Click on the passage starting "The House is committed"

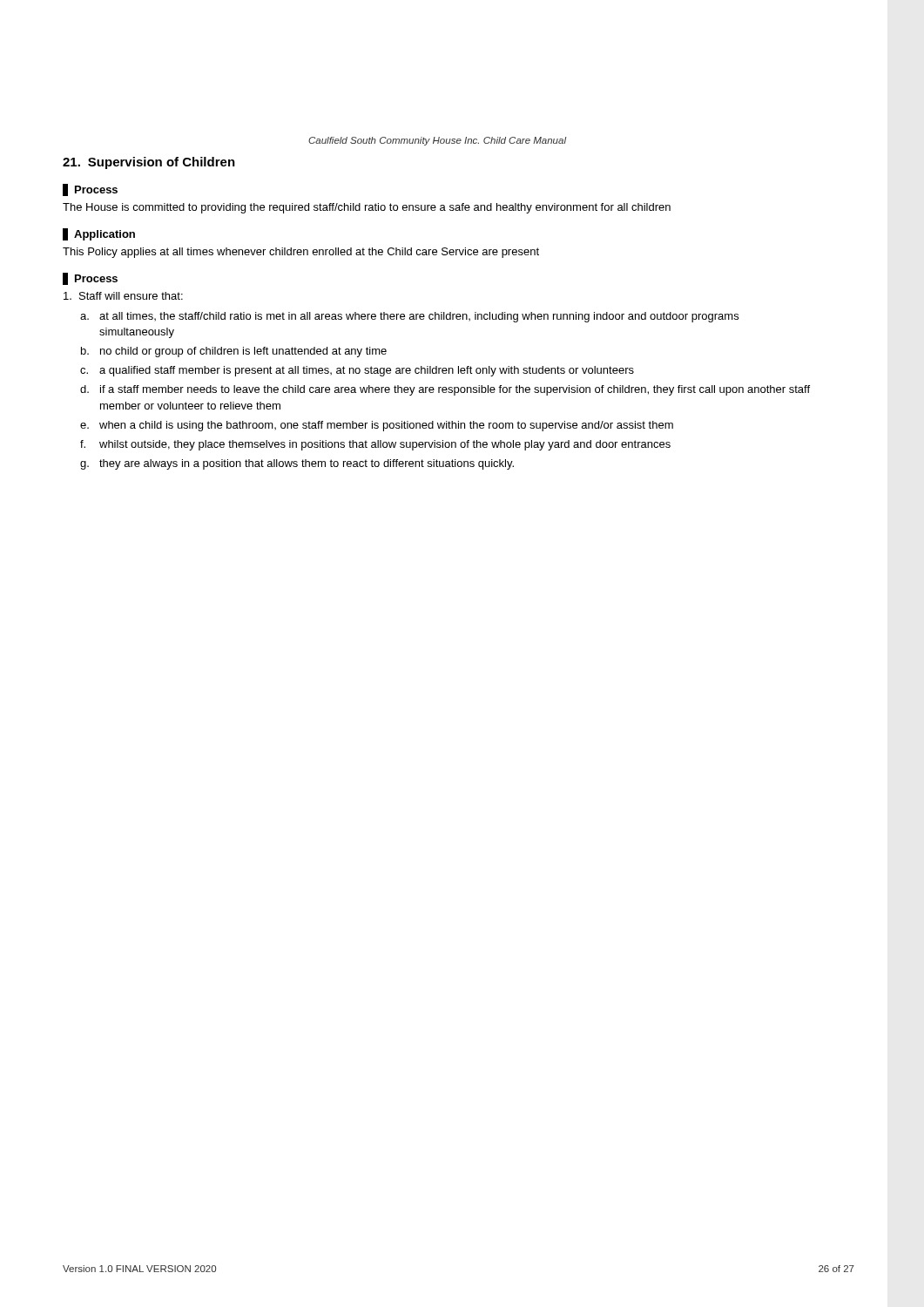(367, 207)
